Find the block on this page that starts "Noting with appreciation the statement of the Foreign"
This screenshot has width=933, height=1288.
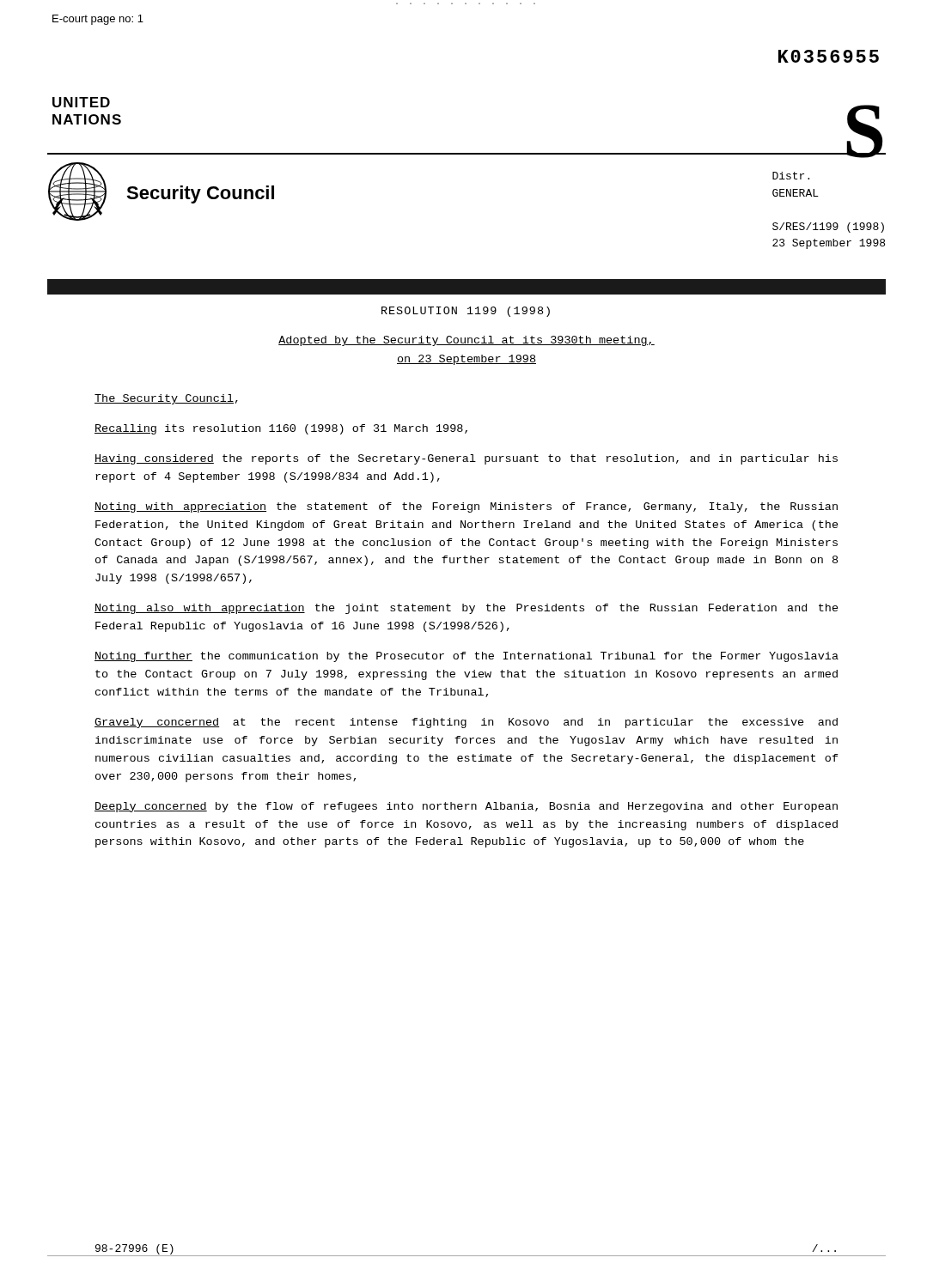point(466,544)
